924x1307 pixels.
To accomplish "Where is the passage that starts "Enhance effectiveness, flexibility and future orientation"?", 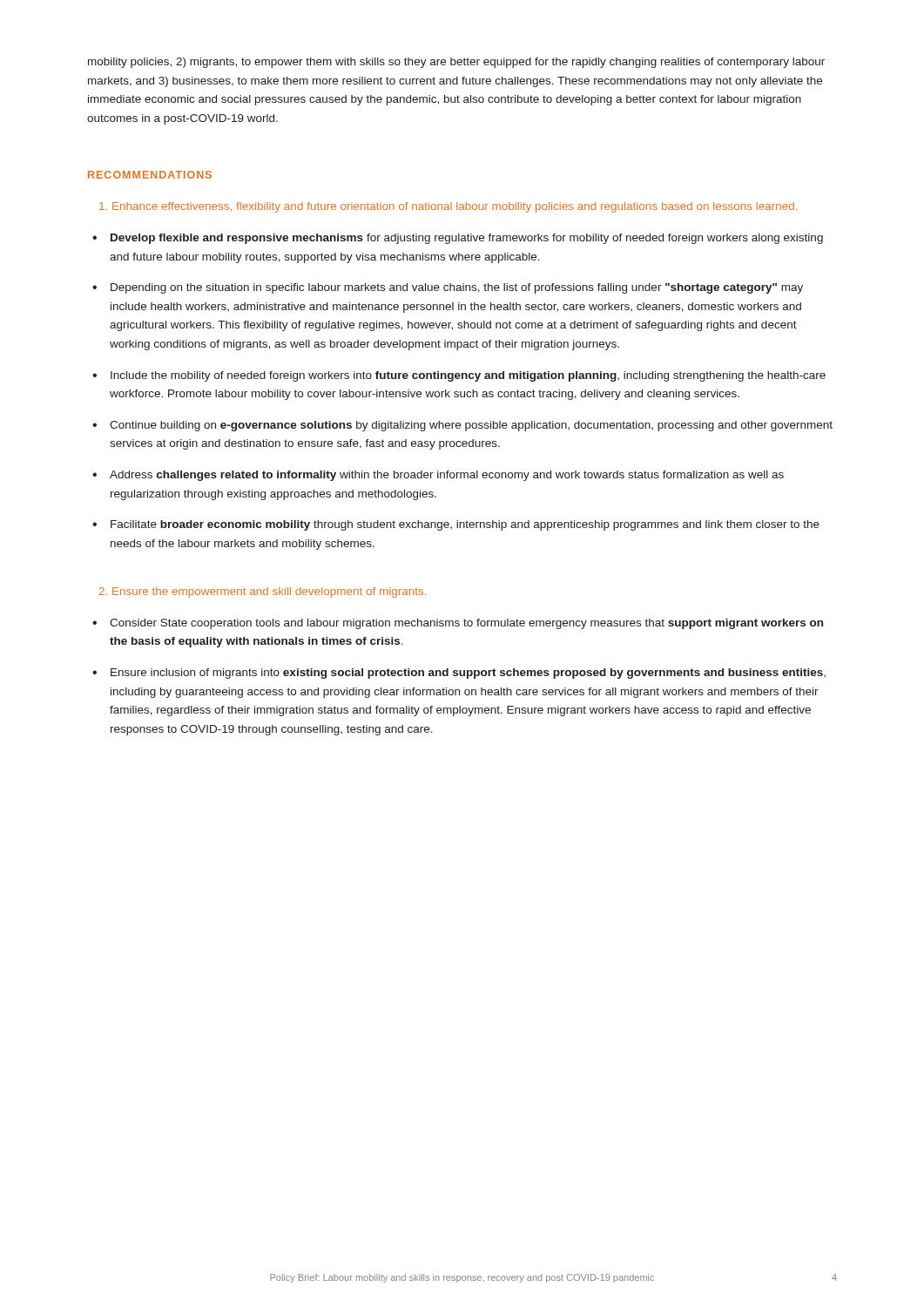I will pos(462,207).
